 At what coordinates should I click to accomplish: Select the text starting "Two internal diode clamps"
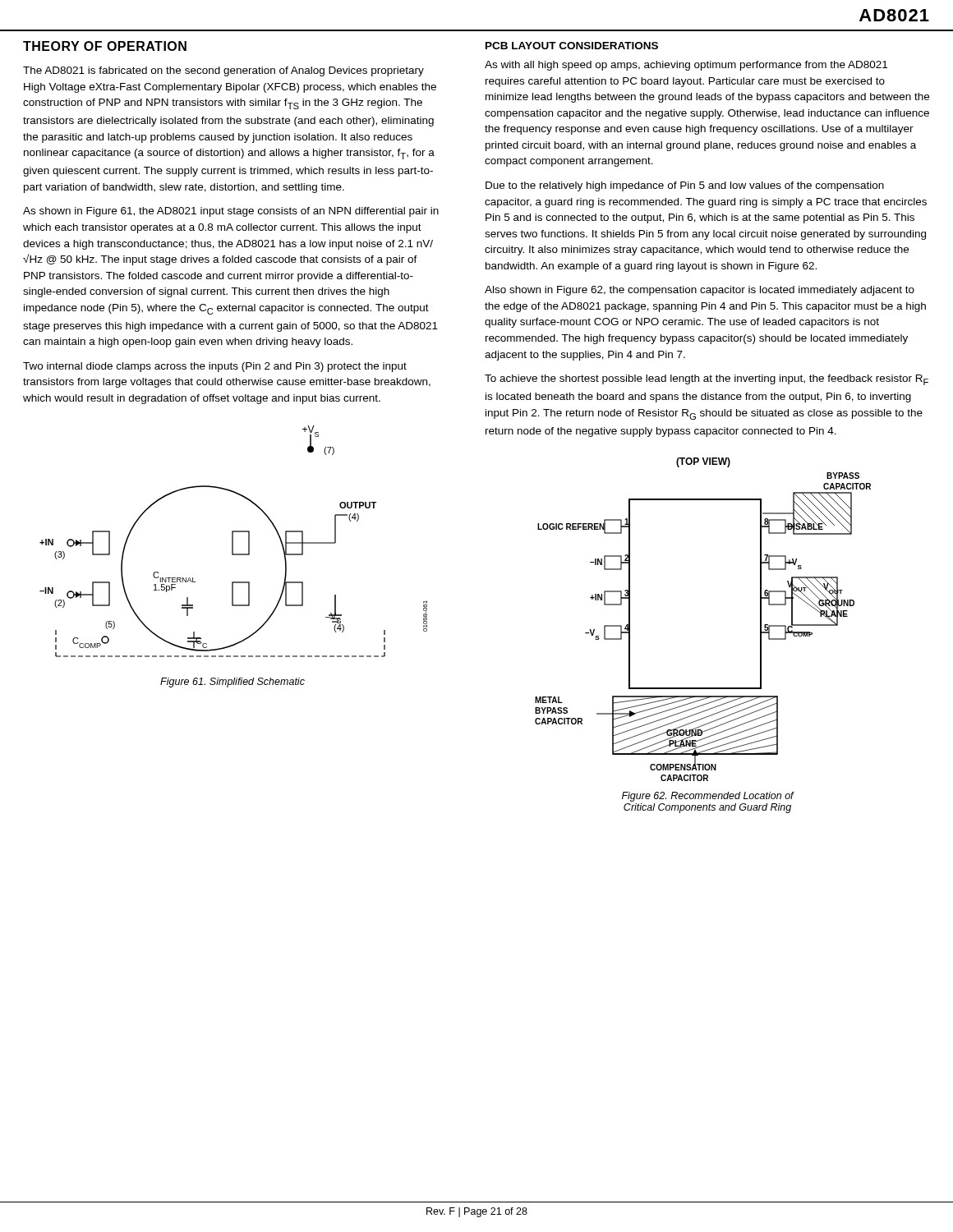(x=232, y=382)
